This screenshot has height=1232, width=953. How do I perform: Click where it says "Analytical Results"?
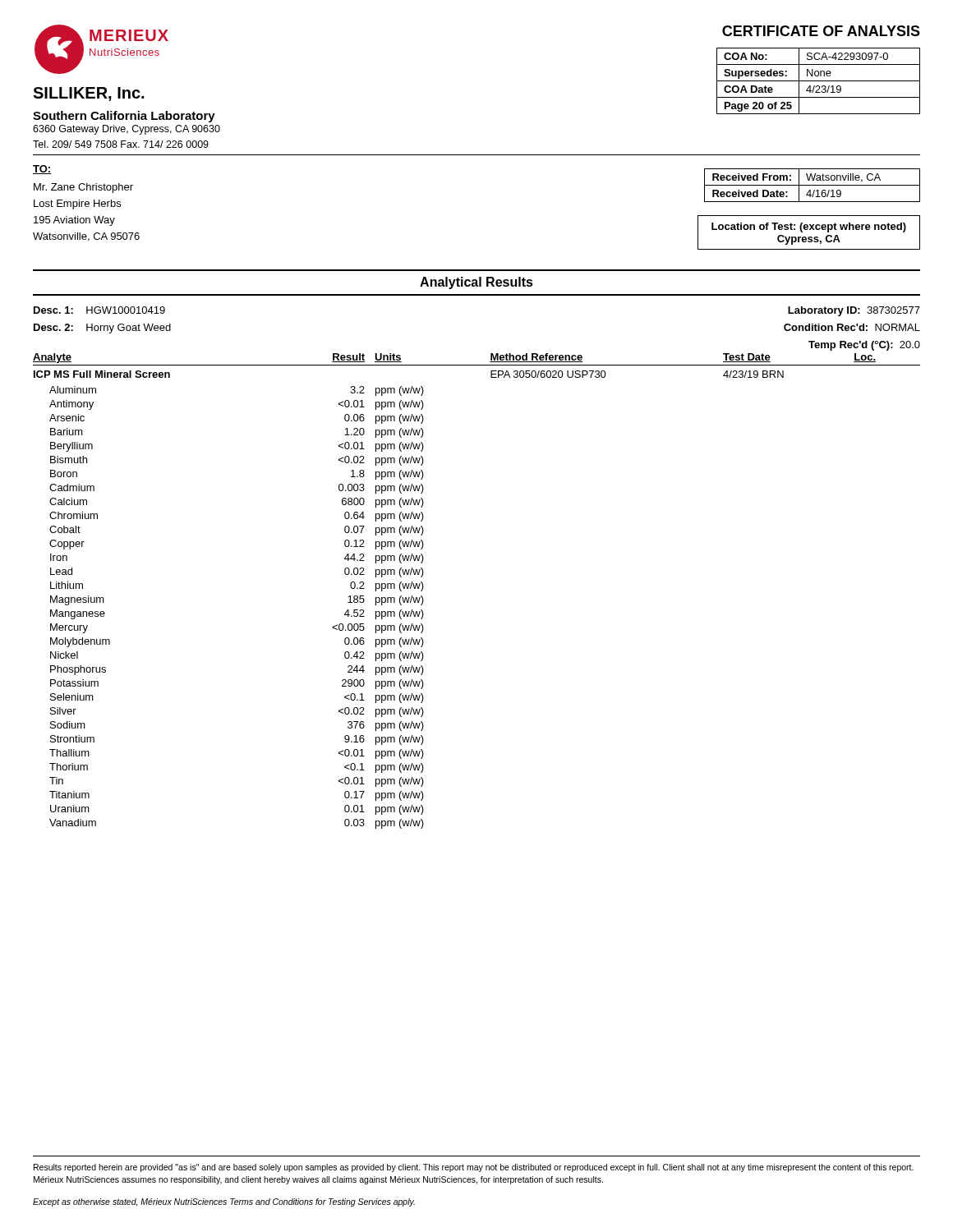(476, 282)
